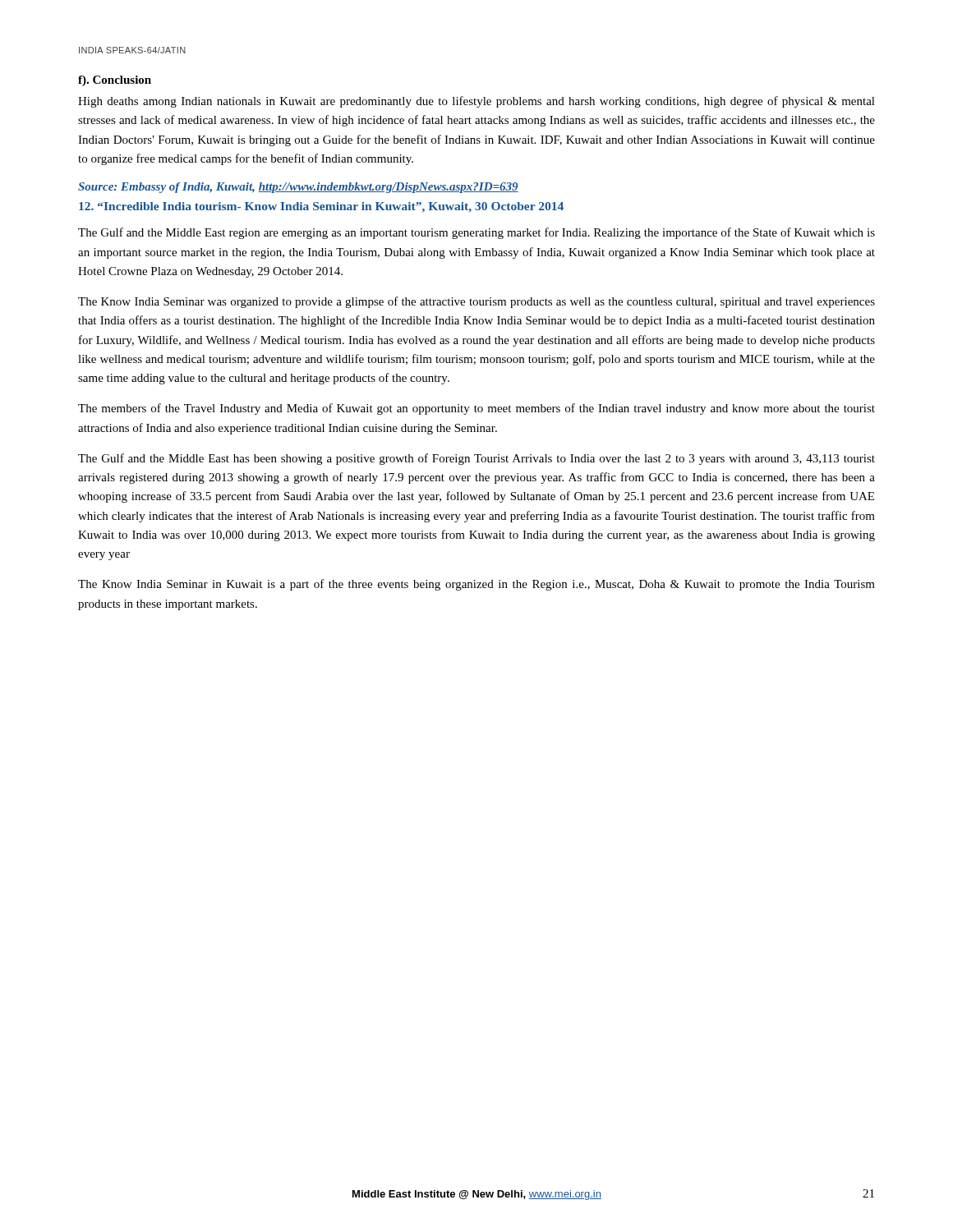Find "Source: Embassy of India, Kuwait, http://www.indembkwt.org/DispNews.aspx?ID=639" on this page
953x1232 pixels.
tap(298, 186)
